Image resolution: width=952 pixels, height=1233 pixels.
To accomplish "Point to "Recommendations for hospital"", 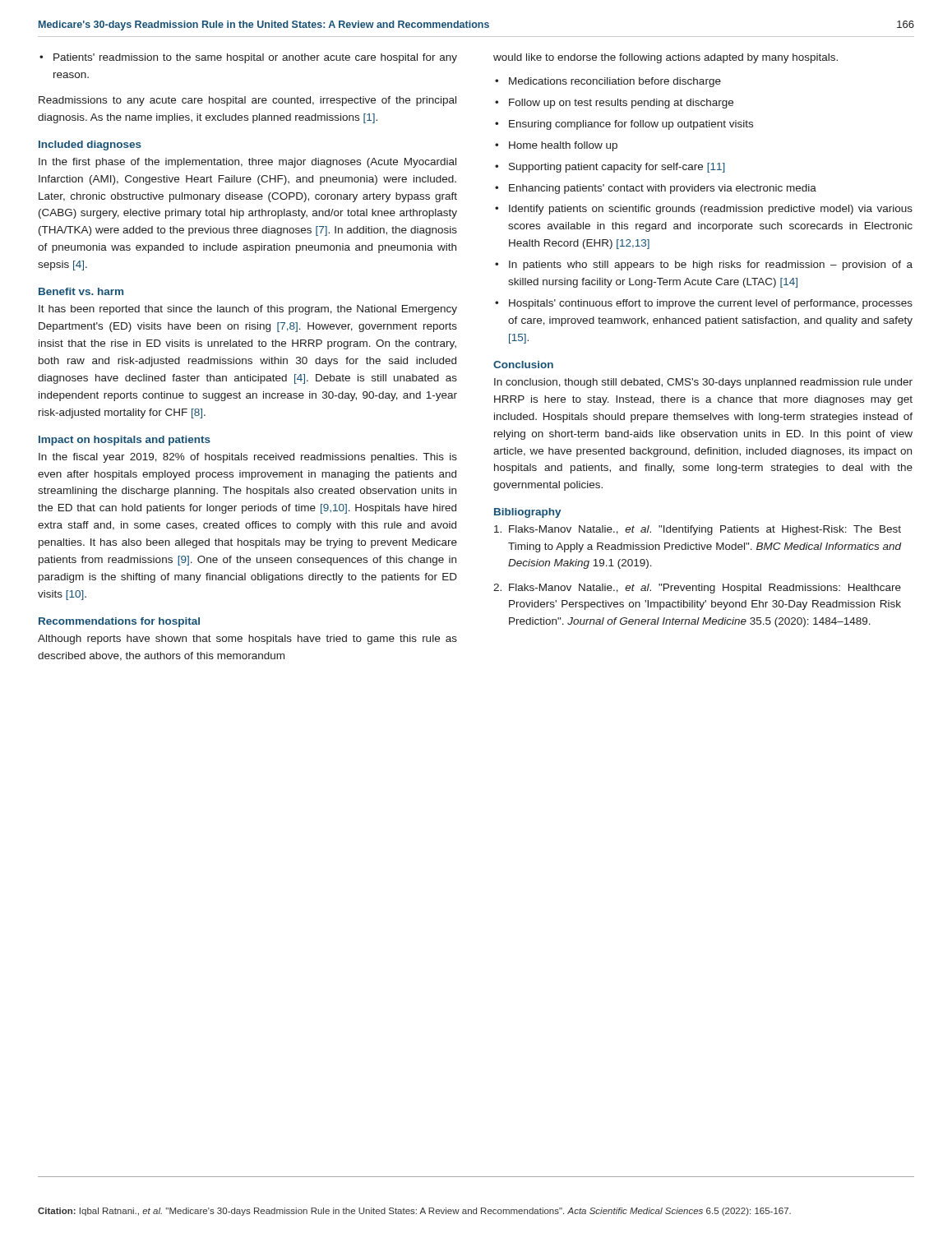I will coord(119,621).
